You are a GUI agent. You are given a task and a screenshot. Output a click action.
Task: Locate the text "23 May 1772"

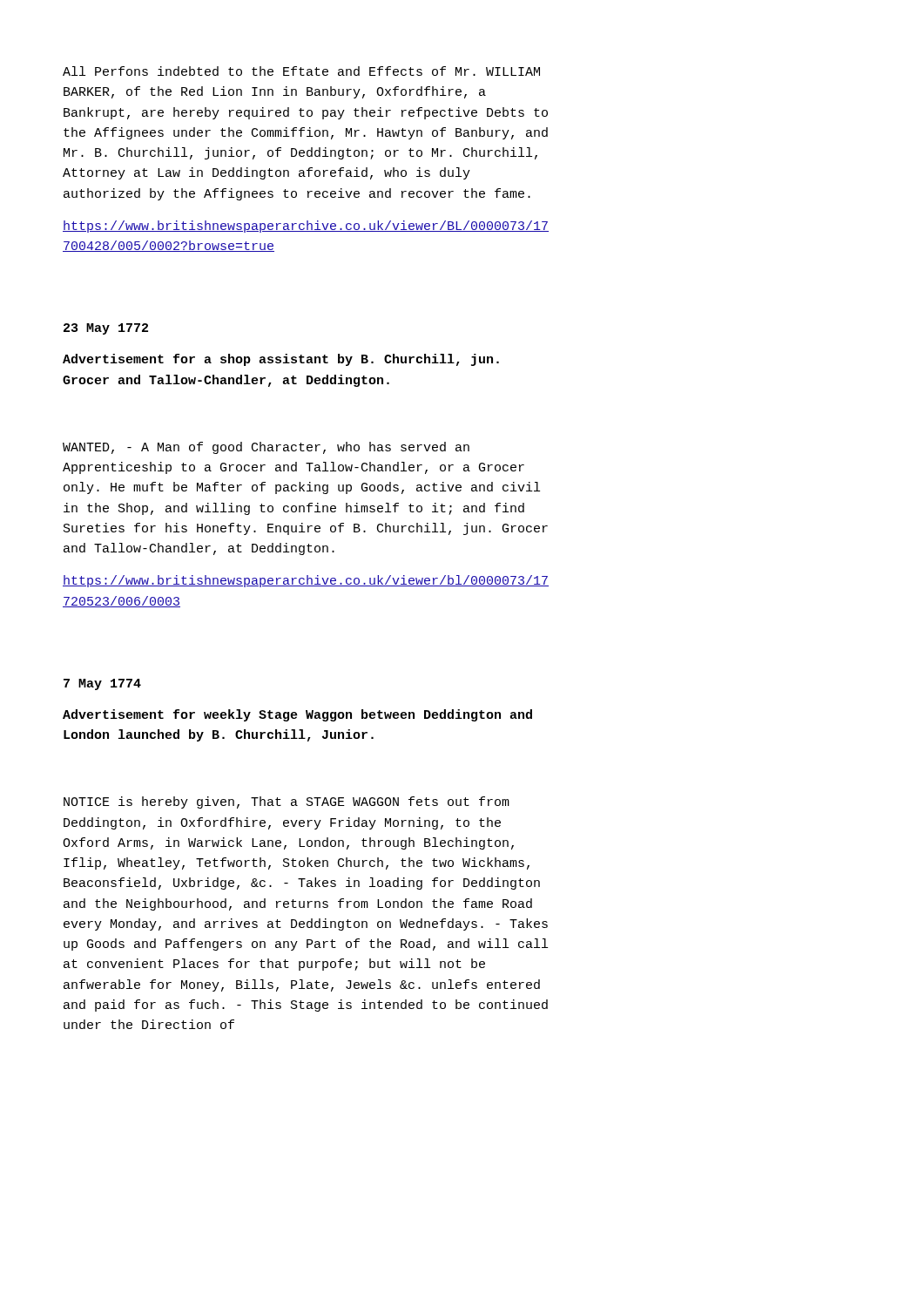106,329
